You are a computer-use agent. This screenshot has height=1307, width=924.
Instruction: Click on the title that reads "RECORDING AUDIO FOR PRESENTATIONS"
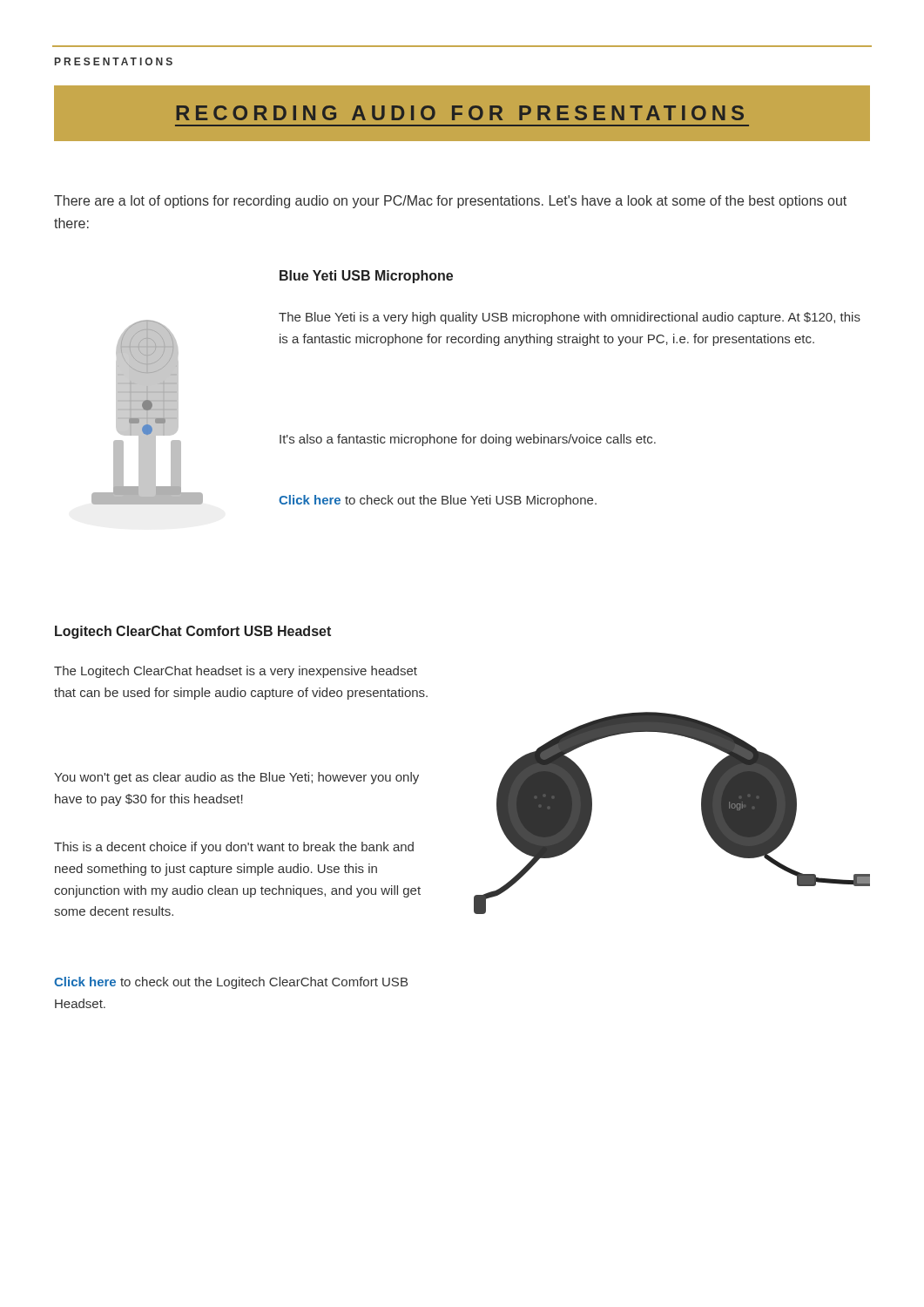(462, 113)
